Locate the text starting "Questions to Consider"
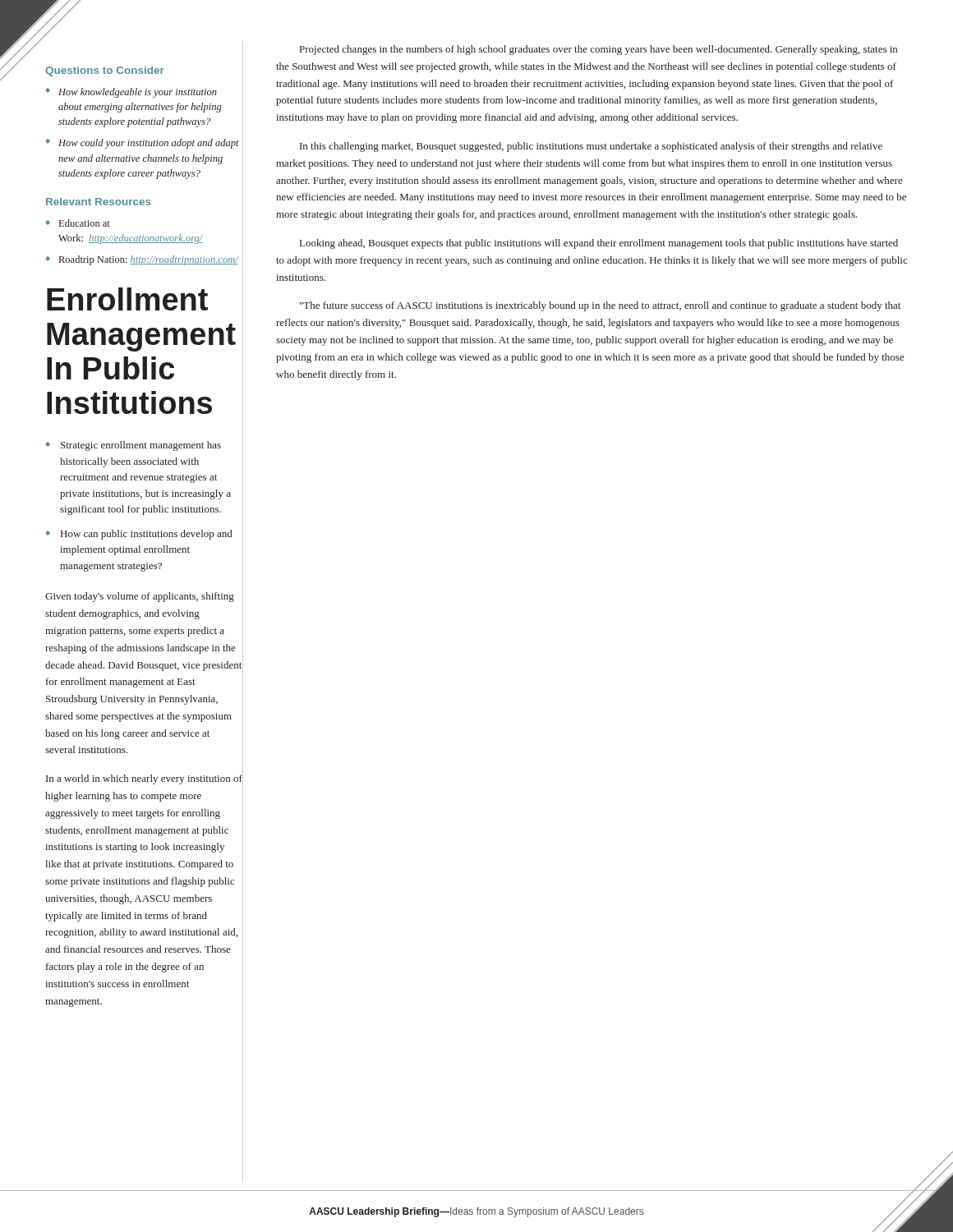 point(144,70)
